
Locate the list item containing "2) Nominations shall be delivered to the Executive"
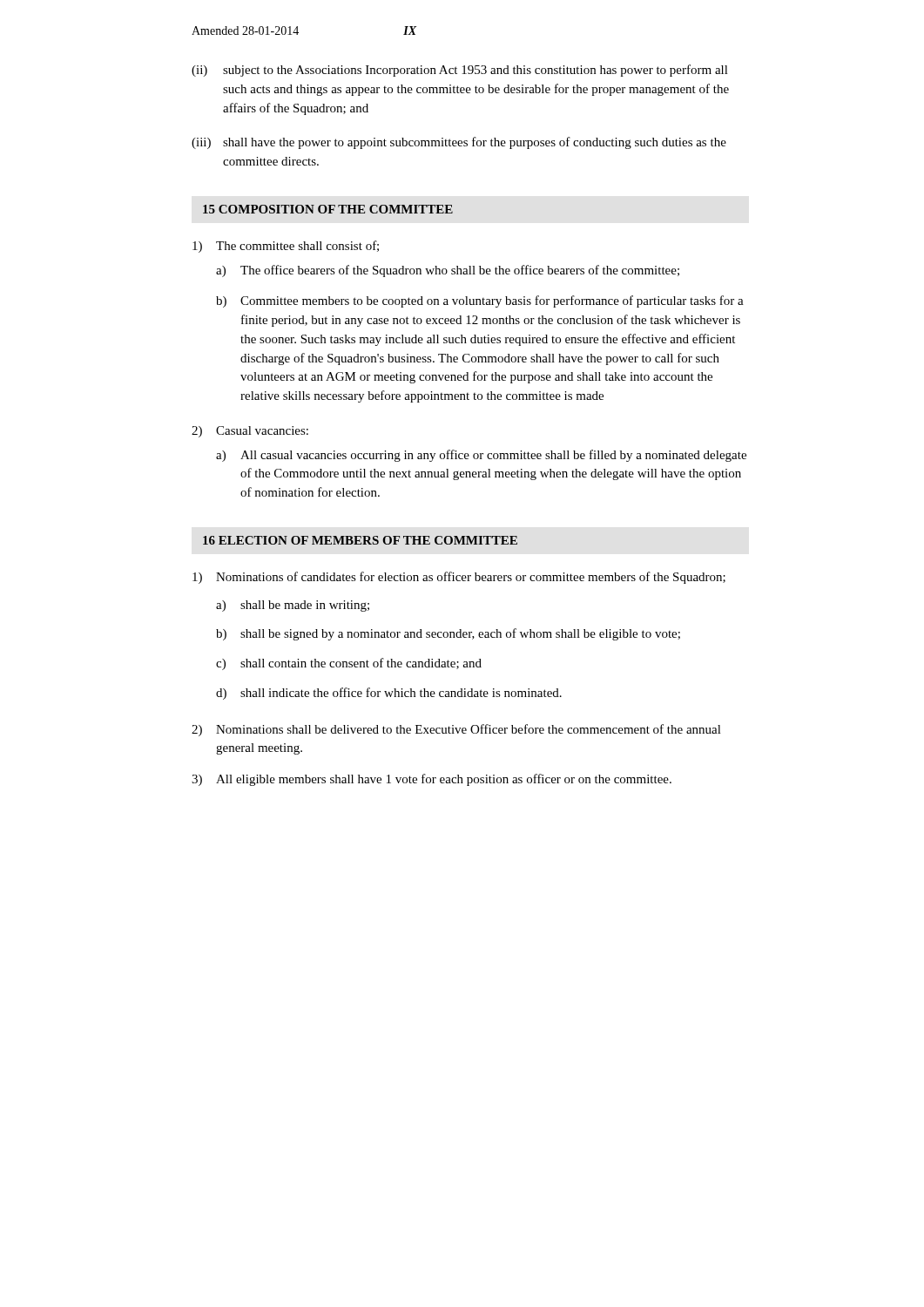point(470,739)
